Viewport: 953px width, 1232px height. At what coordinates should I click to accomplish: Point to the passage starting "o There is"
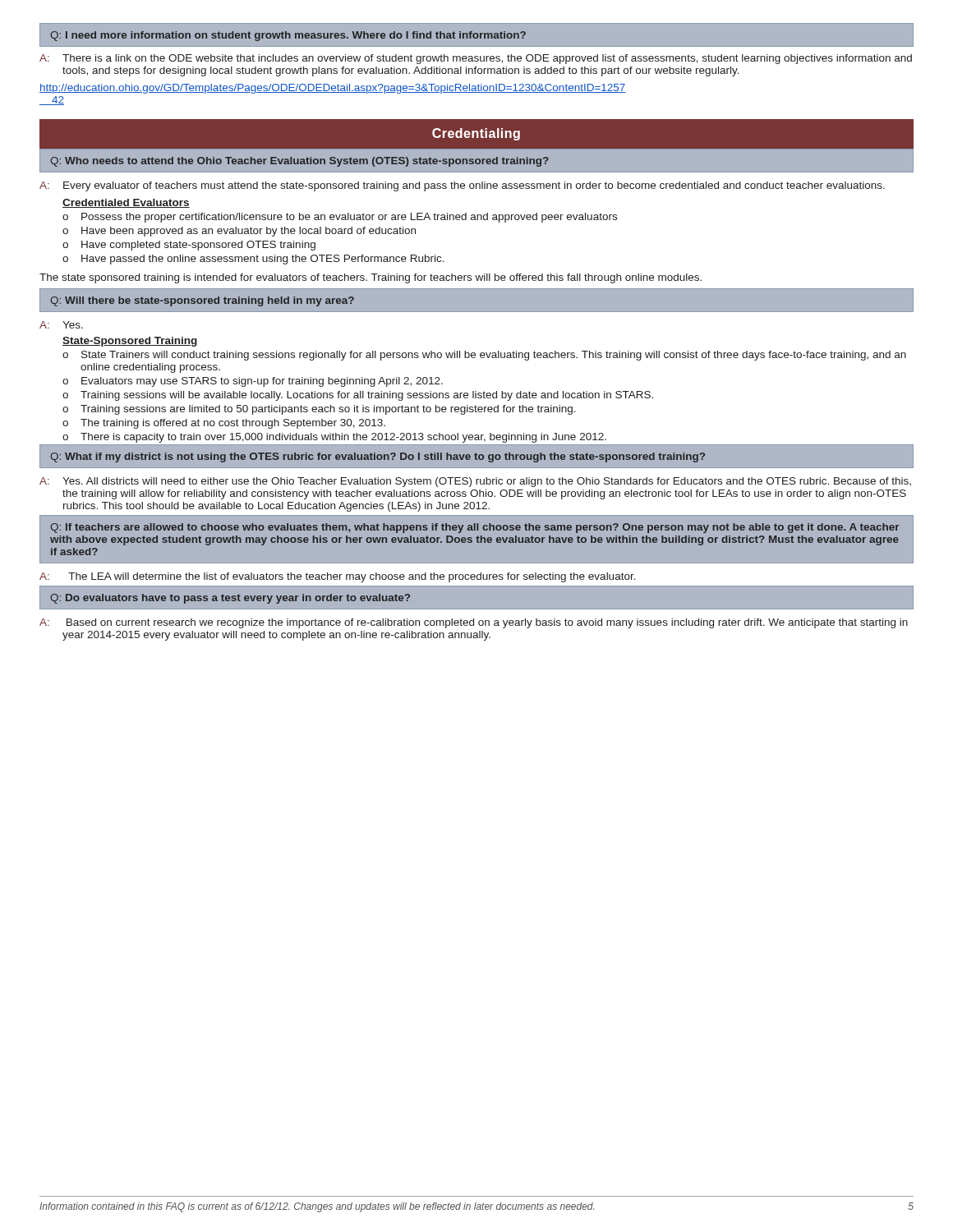point(335,436)
